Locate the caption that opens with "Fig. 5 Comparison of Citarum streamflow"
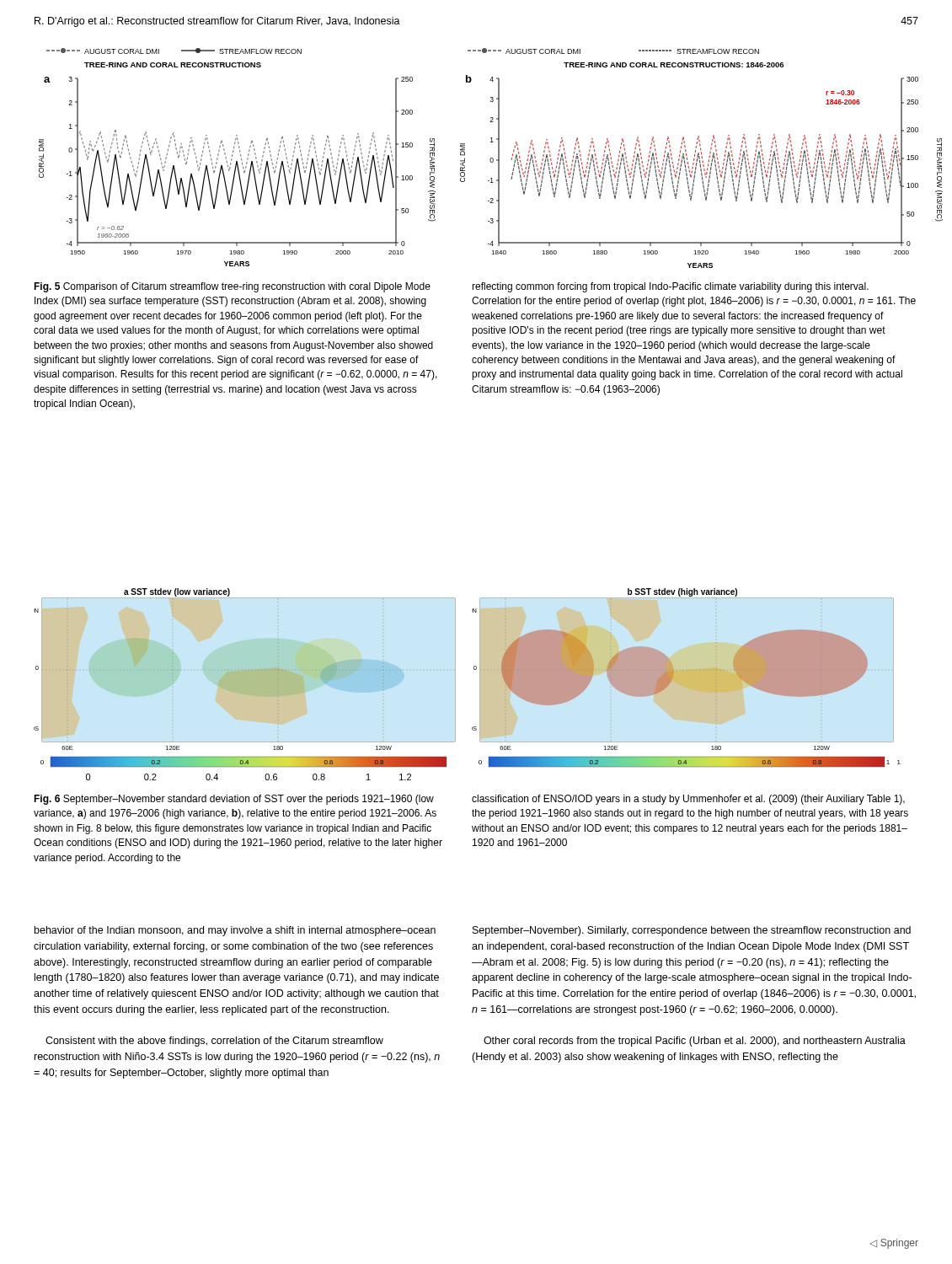The image size is (952, 1264). 236,345
